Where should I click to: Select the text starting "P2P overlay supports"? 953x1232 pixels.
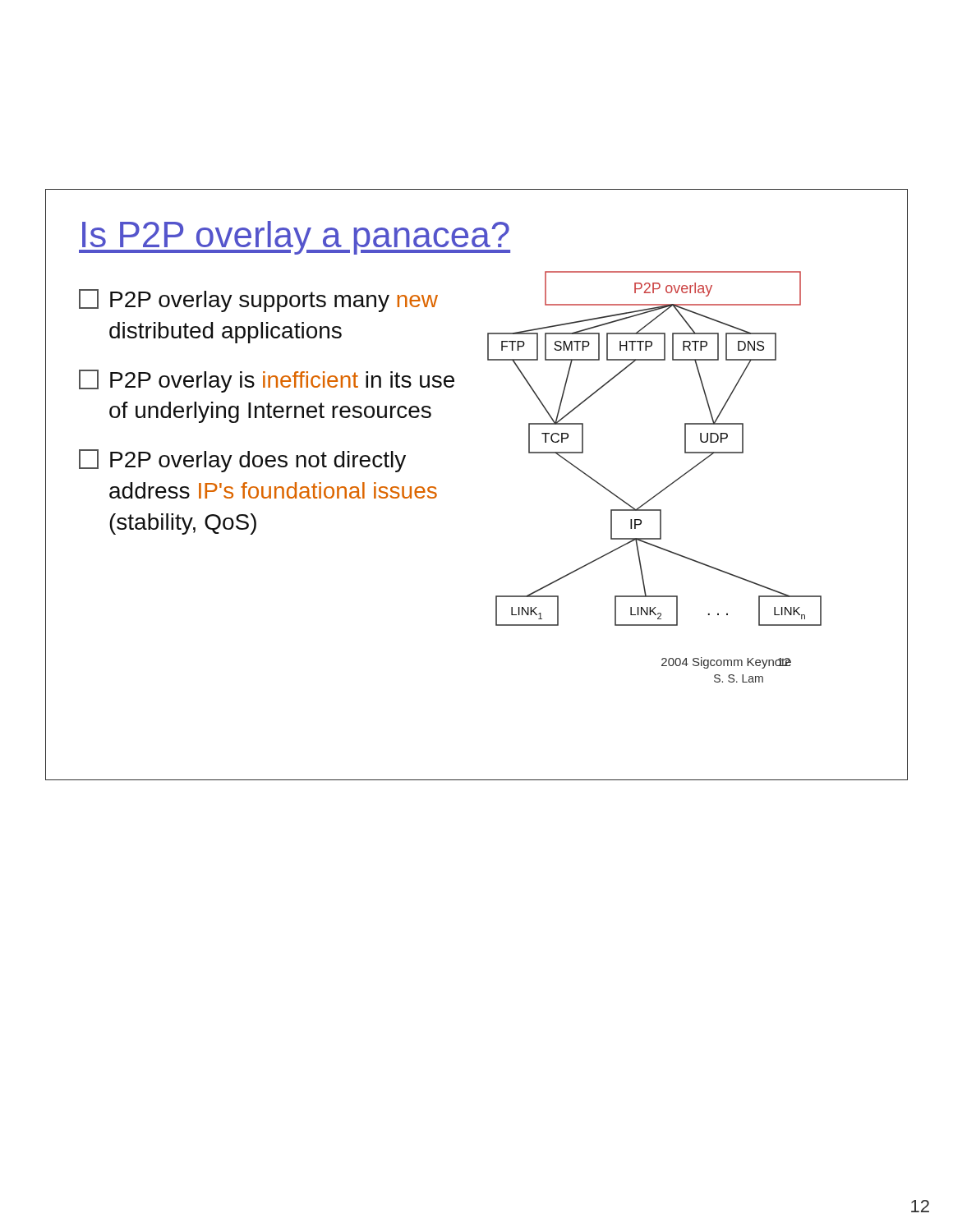click(268, 315)
